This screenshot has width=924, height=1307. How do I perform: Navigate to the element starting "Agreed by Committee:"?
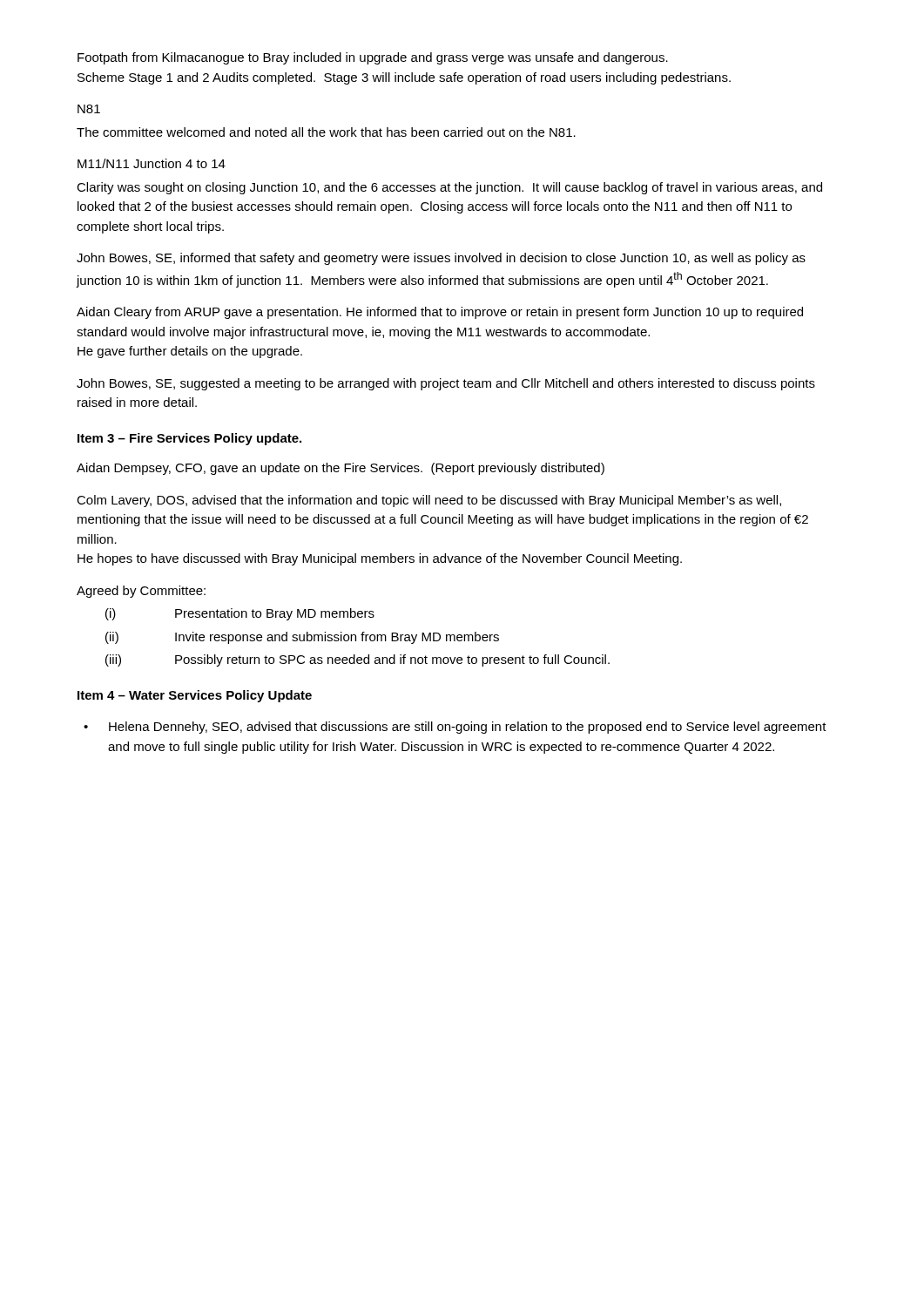[x=142, y=590]
